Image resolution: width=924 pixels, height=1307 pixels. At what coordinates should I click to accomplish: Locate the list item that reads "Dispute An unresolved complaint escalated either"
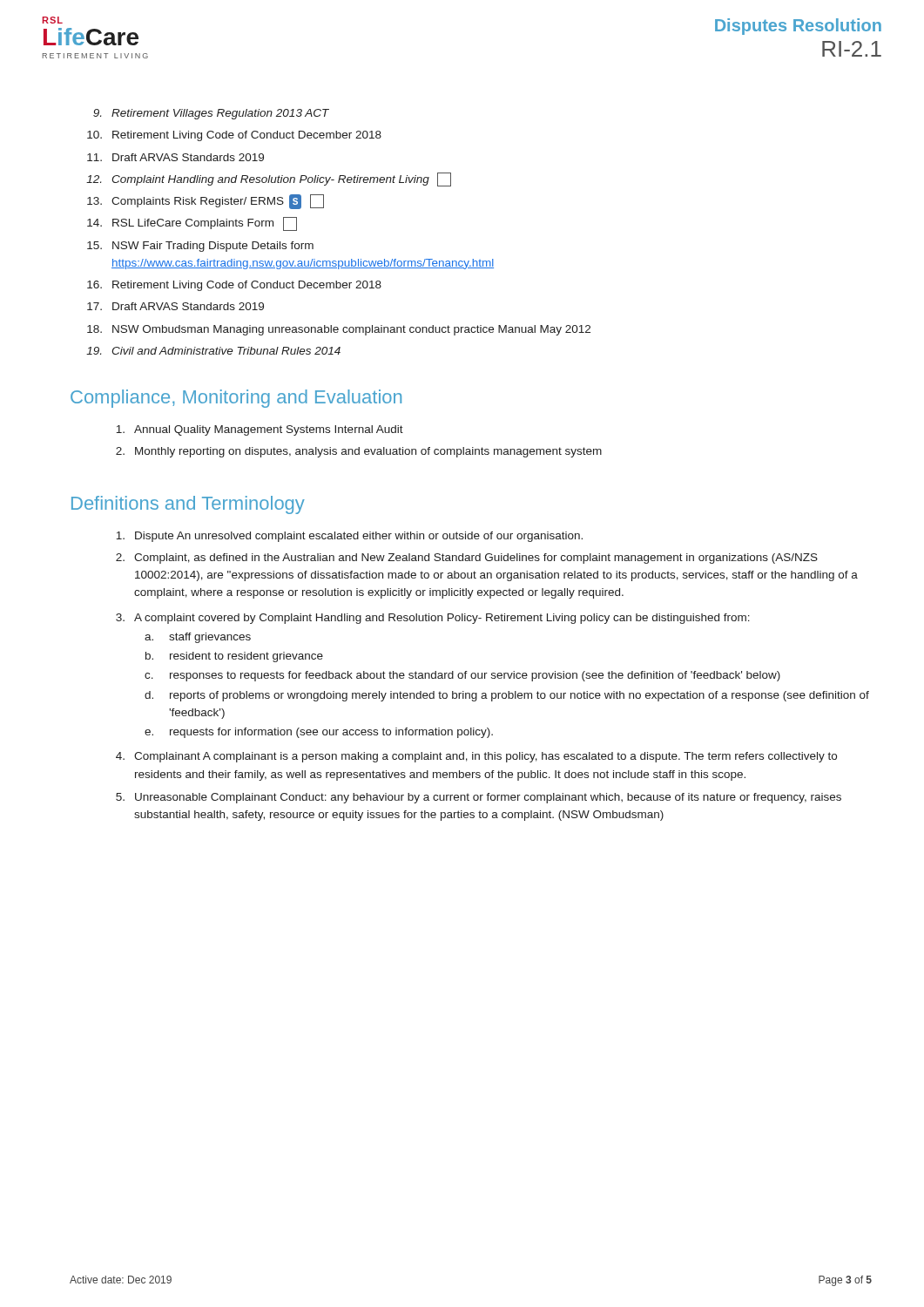pyautogui.click(x=486, y=536)
